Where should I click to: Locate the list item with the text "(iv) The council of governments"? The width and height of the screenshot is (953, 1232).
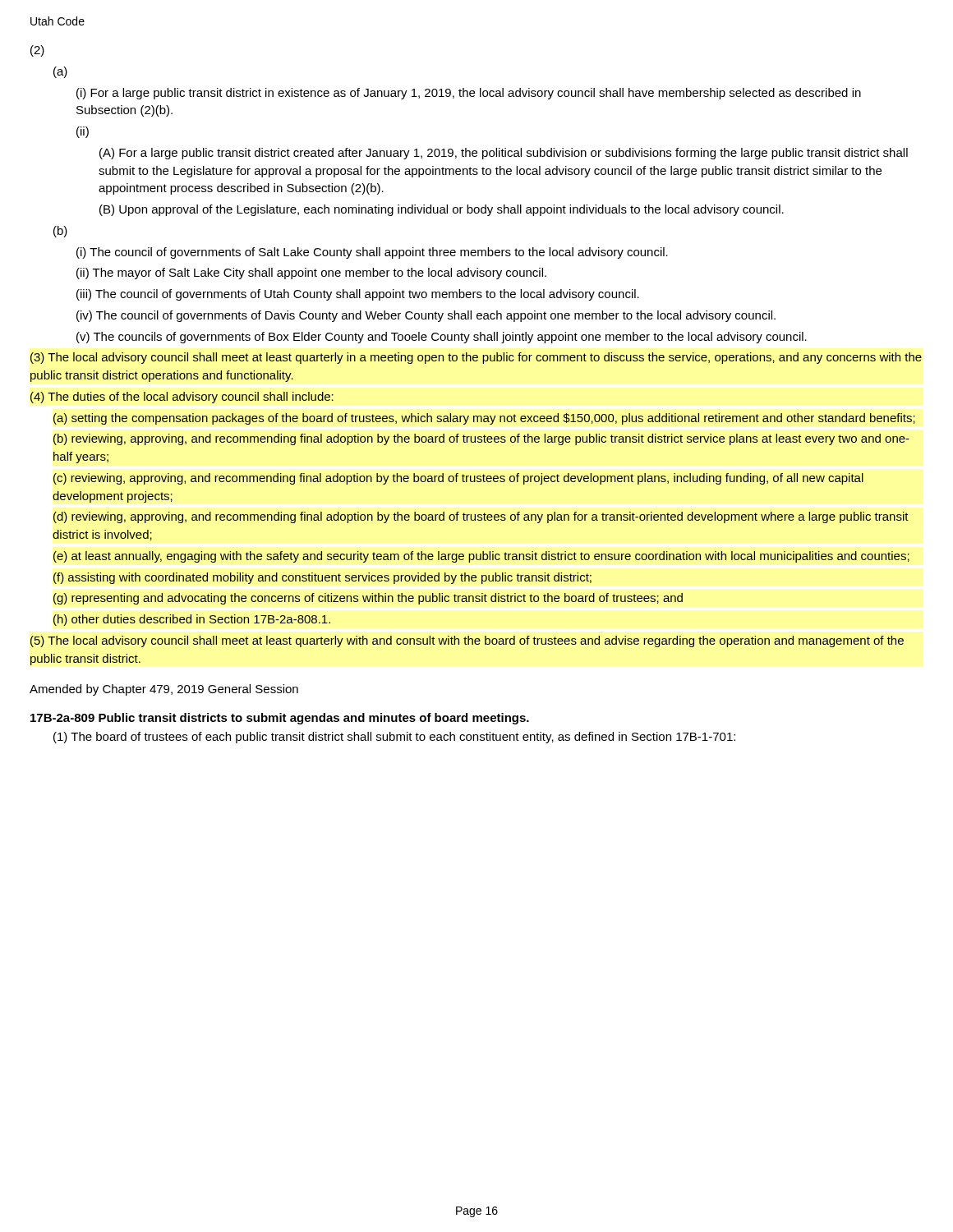click(x=426, y=315)
